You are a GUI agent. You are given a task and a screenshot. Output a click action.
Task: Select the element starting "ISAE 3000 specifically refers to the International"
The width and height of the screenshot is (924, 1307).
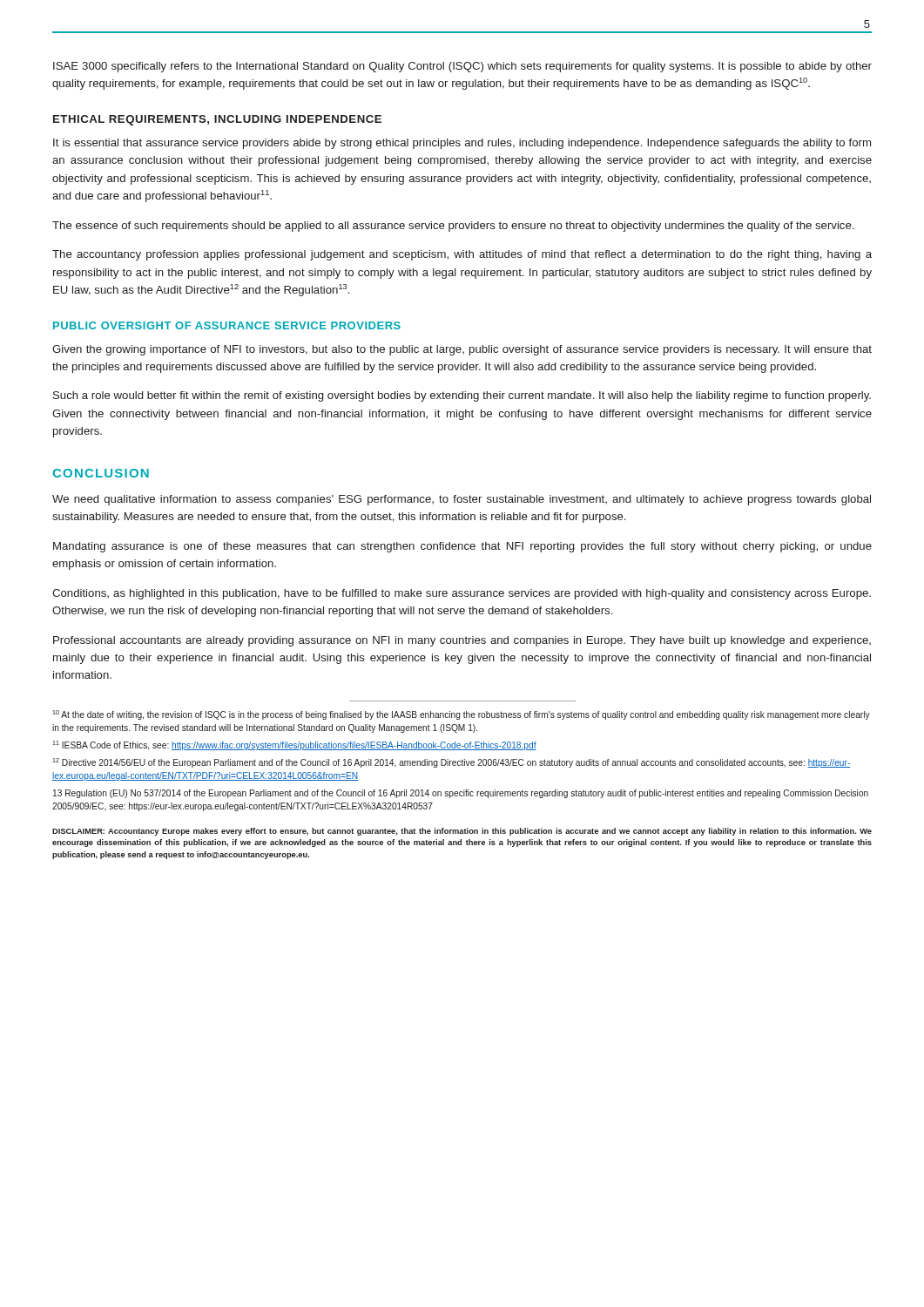(462, 75)
